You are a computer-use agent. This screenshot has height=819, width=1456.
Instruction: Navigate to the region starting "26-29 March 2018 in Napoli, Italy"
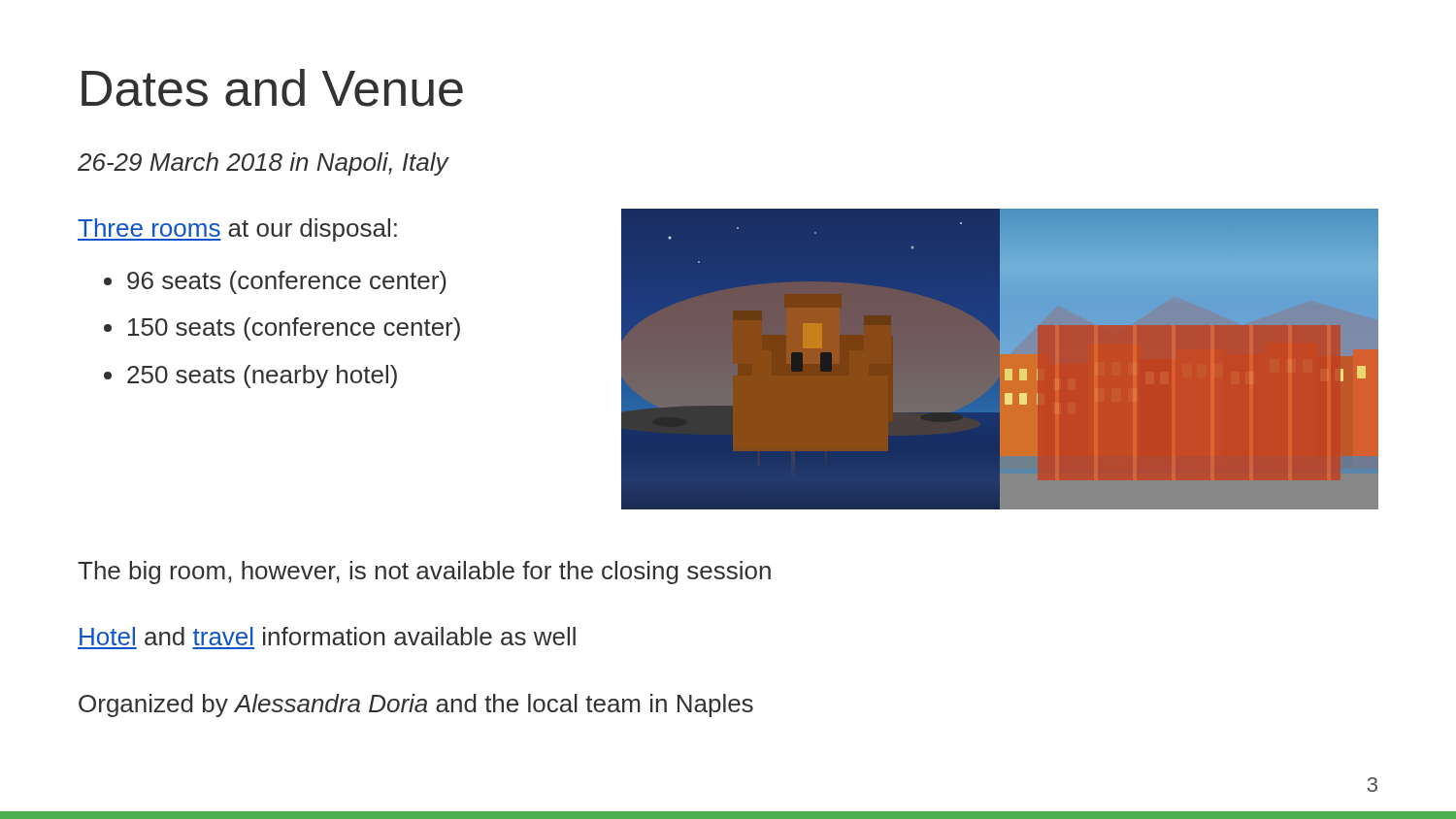coord(264,164)
